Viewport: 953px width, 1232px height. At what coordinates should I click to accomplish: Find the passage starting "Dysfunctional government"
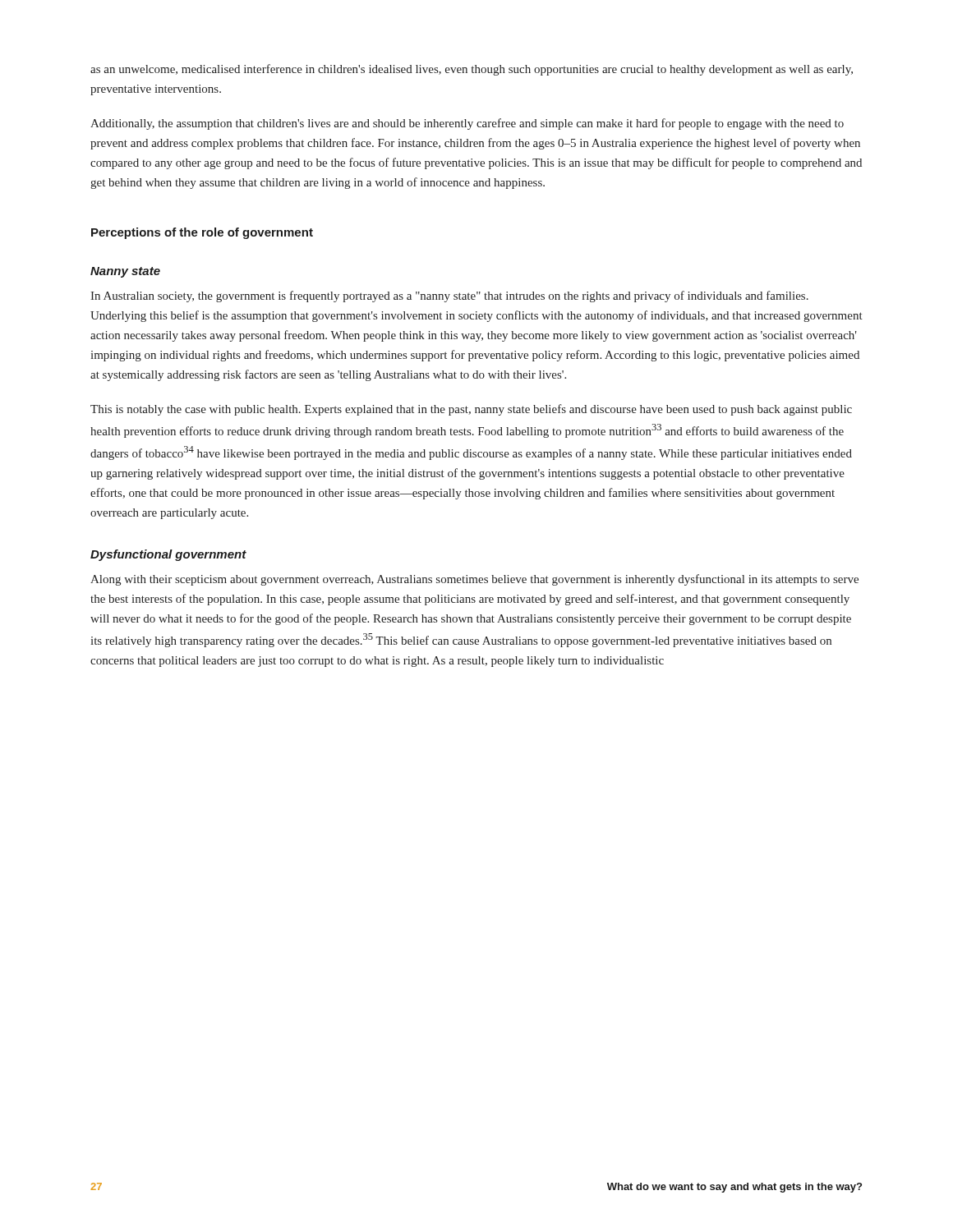point(168,554)
